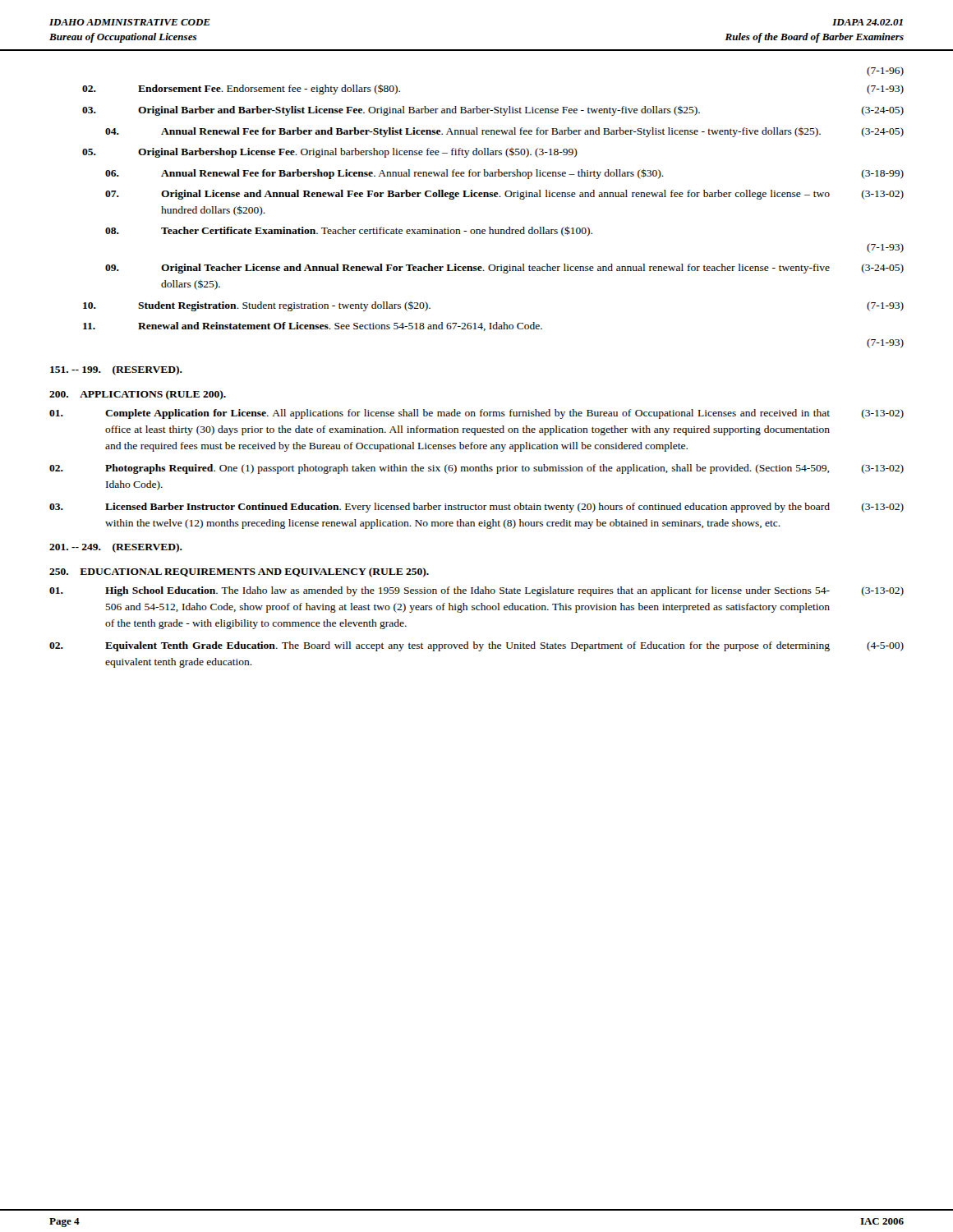953x1232 pixels.
Task: Select the list item that says "10. Student Registration. Student registration -"
Action: 90,306
